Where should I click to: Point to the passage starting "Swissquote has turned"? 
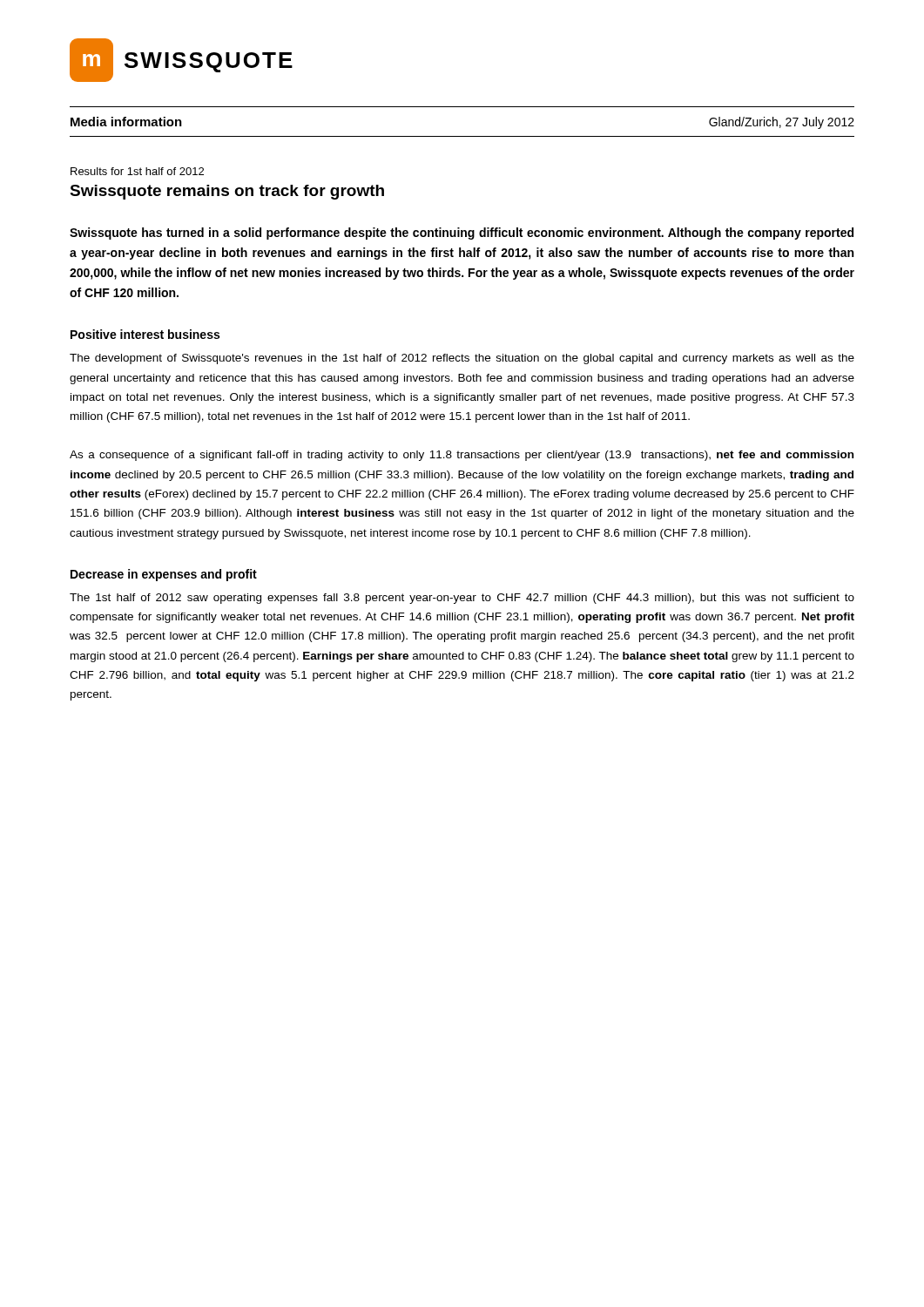pyautogui.click(x=462, y=263)
